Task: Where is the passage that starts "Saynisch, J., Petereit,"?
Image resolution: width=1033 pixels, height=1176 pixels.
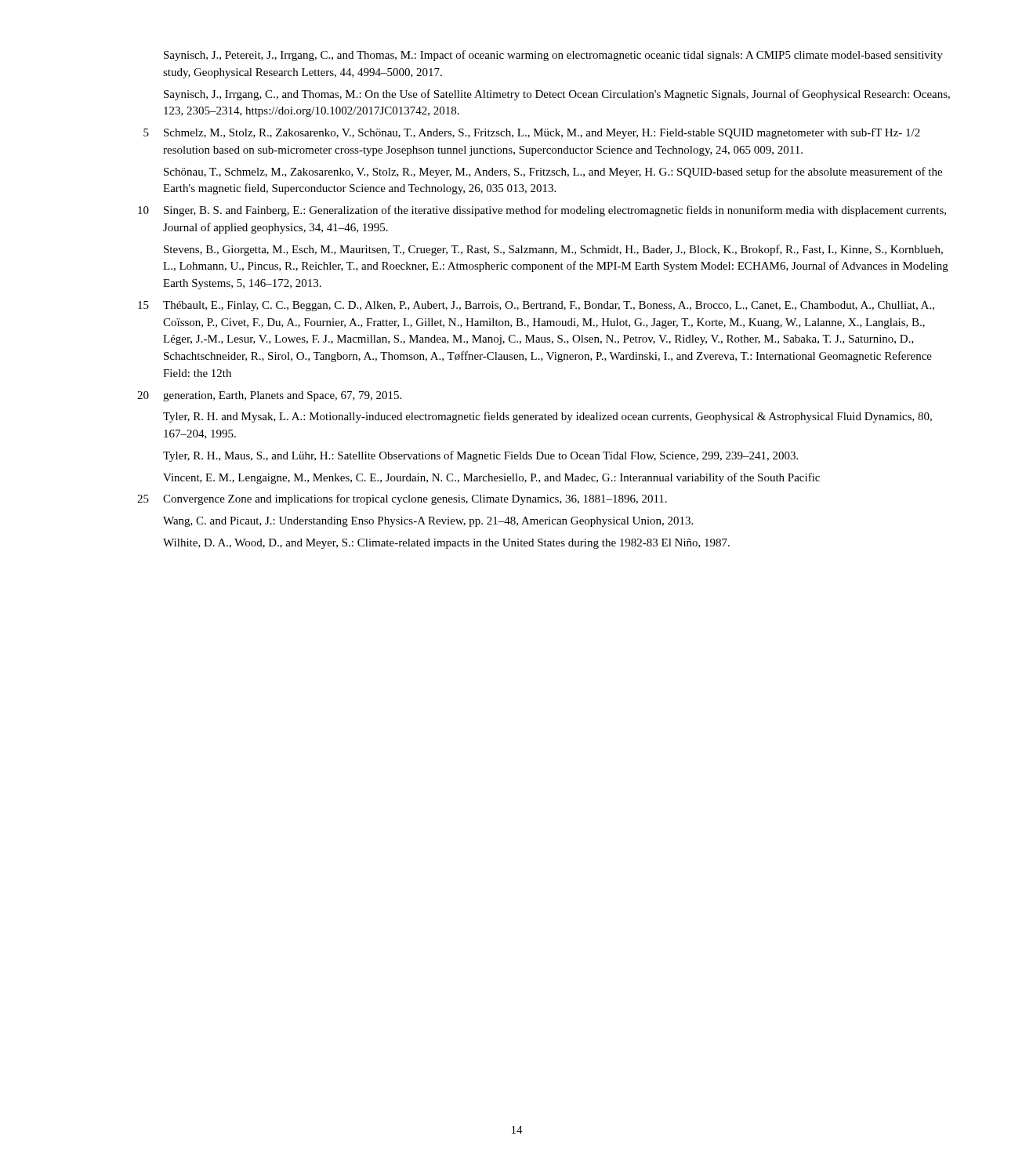Action: pos(528,64)
